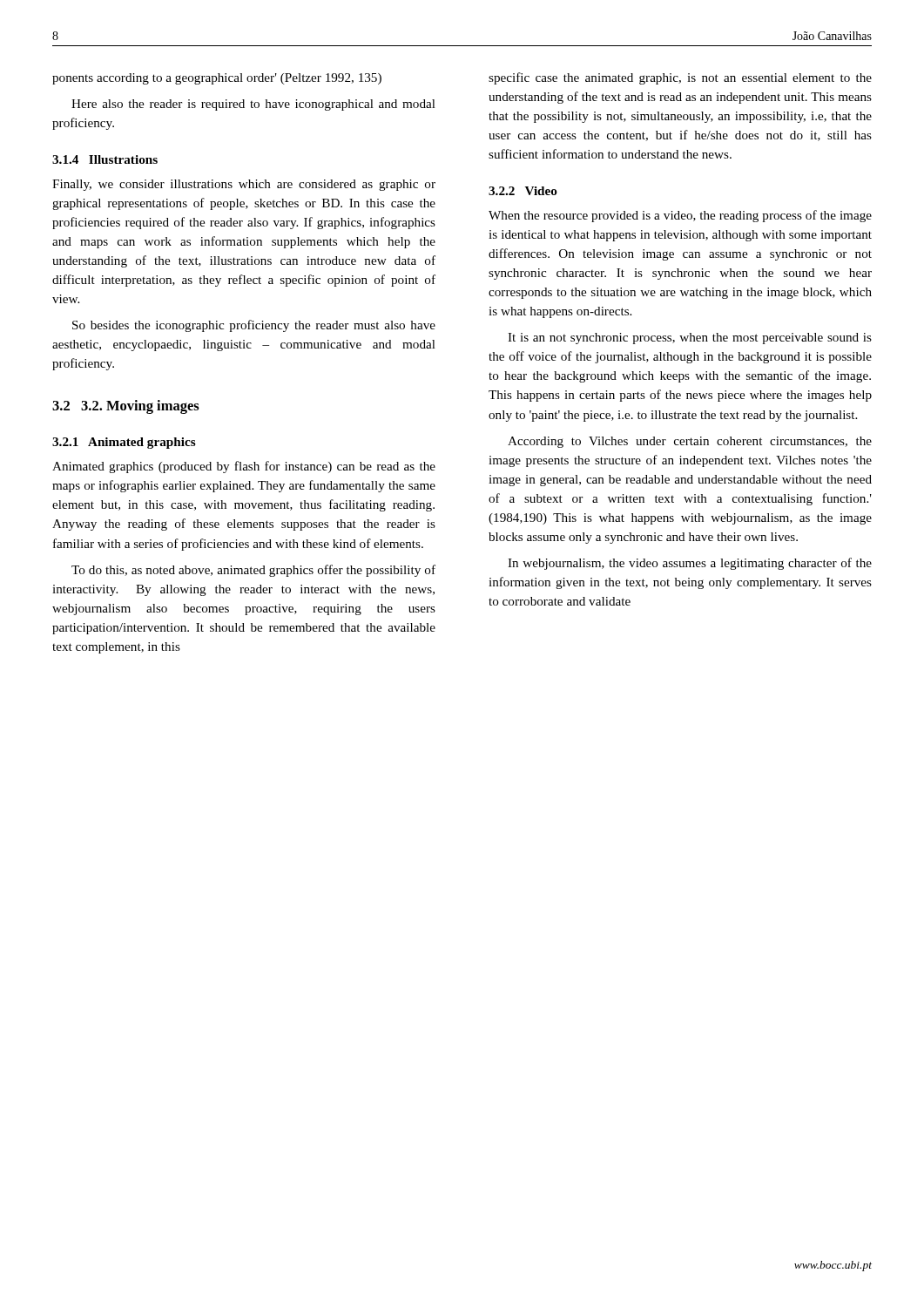Navigate to the text starting "Animated graphics (produced by"

click(x=244, y=556)
